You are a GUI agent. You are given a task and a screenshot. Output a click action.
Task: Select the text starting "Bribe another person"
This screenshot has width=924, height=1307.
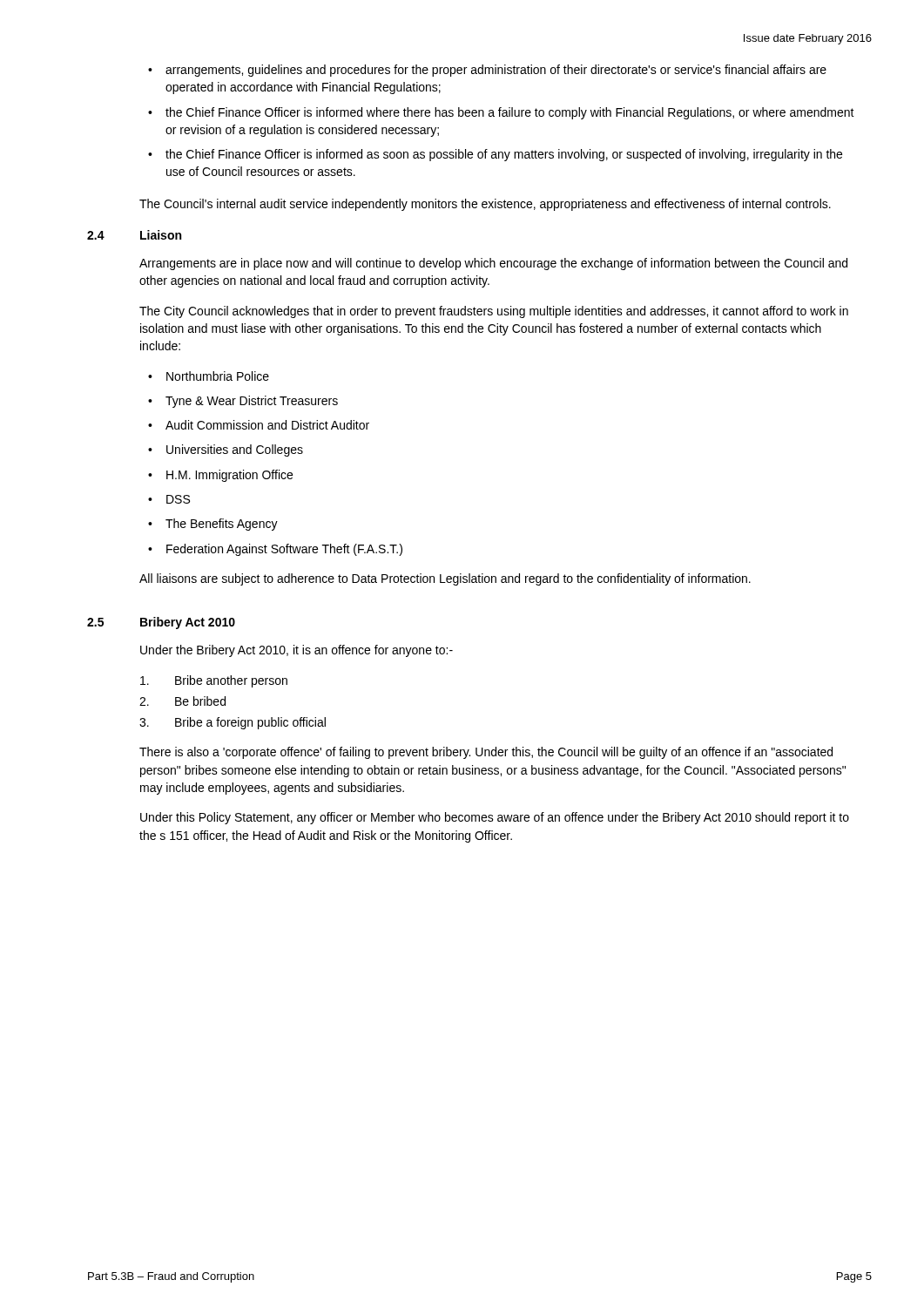[x=214, y=680]
